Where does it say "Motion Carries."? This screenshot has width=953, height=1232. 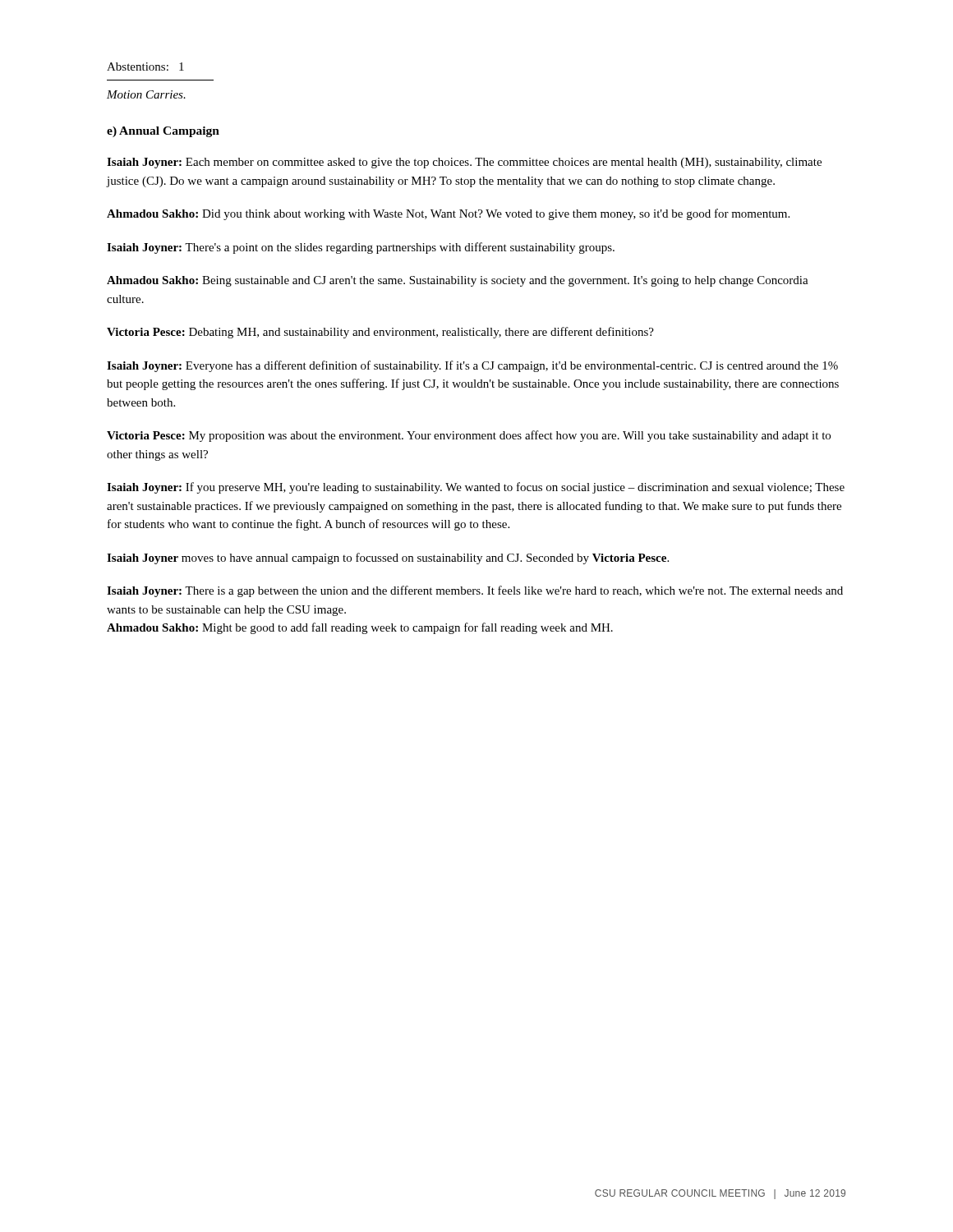tap(147, 94)
